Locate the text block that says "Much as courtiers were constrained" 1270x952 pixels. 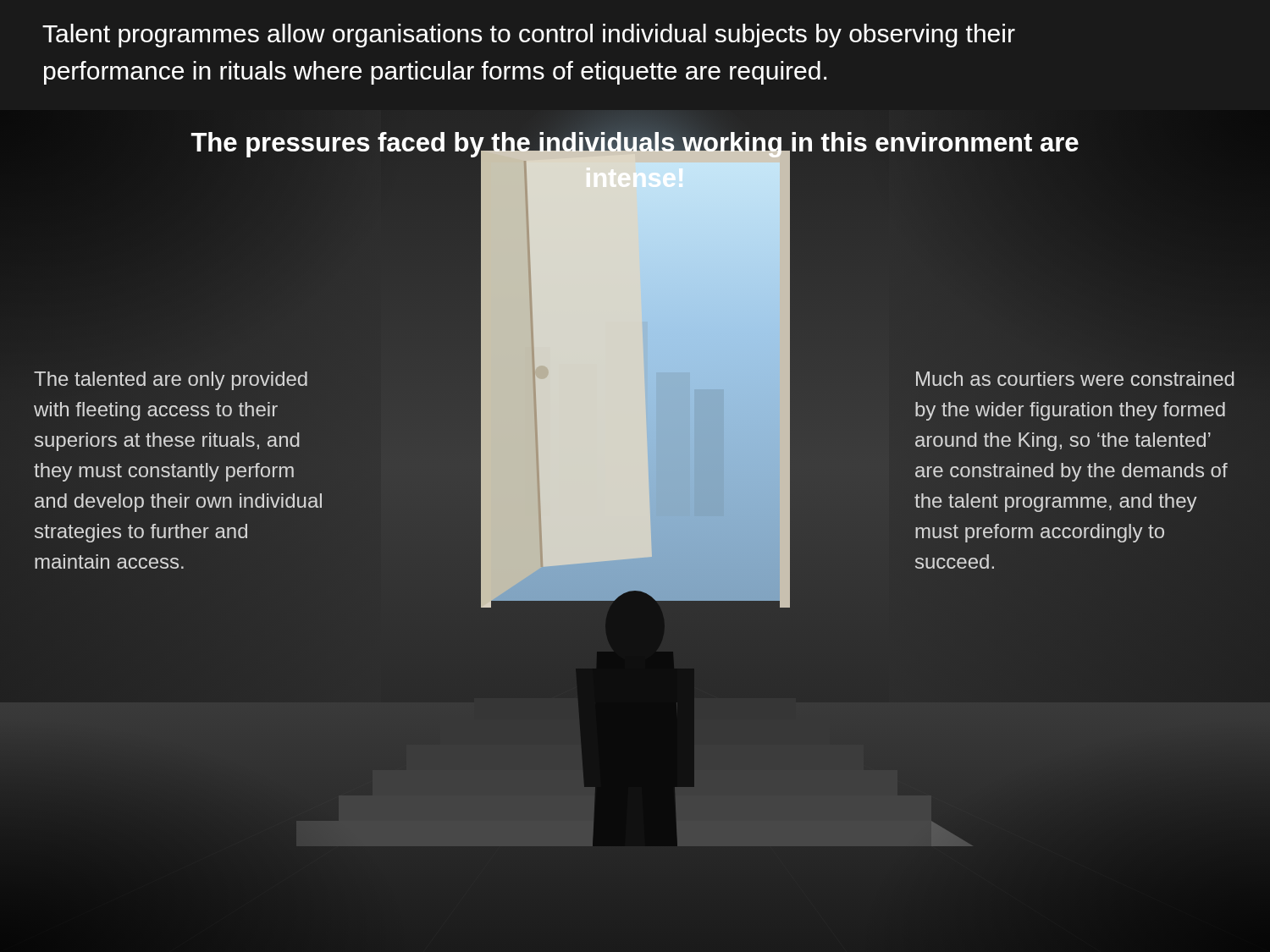pyautogui.click(x=1075, y=470)
